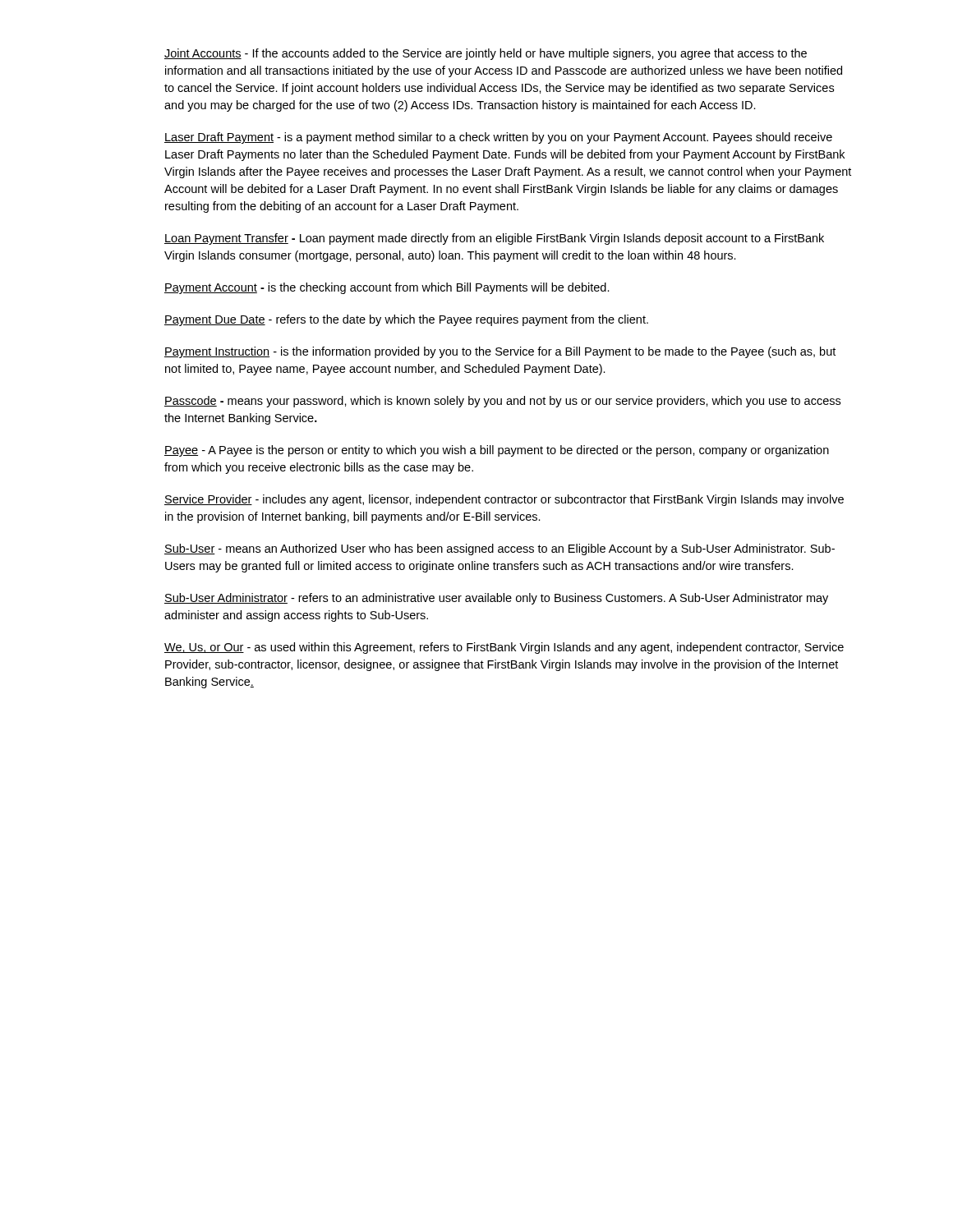Select the text block that reads "We, Us, or Our - as used"
Viewport: 953px width, 1232px height.
click(x=504, y=665)
